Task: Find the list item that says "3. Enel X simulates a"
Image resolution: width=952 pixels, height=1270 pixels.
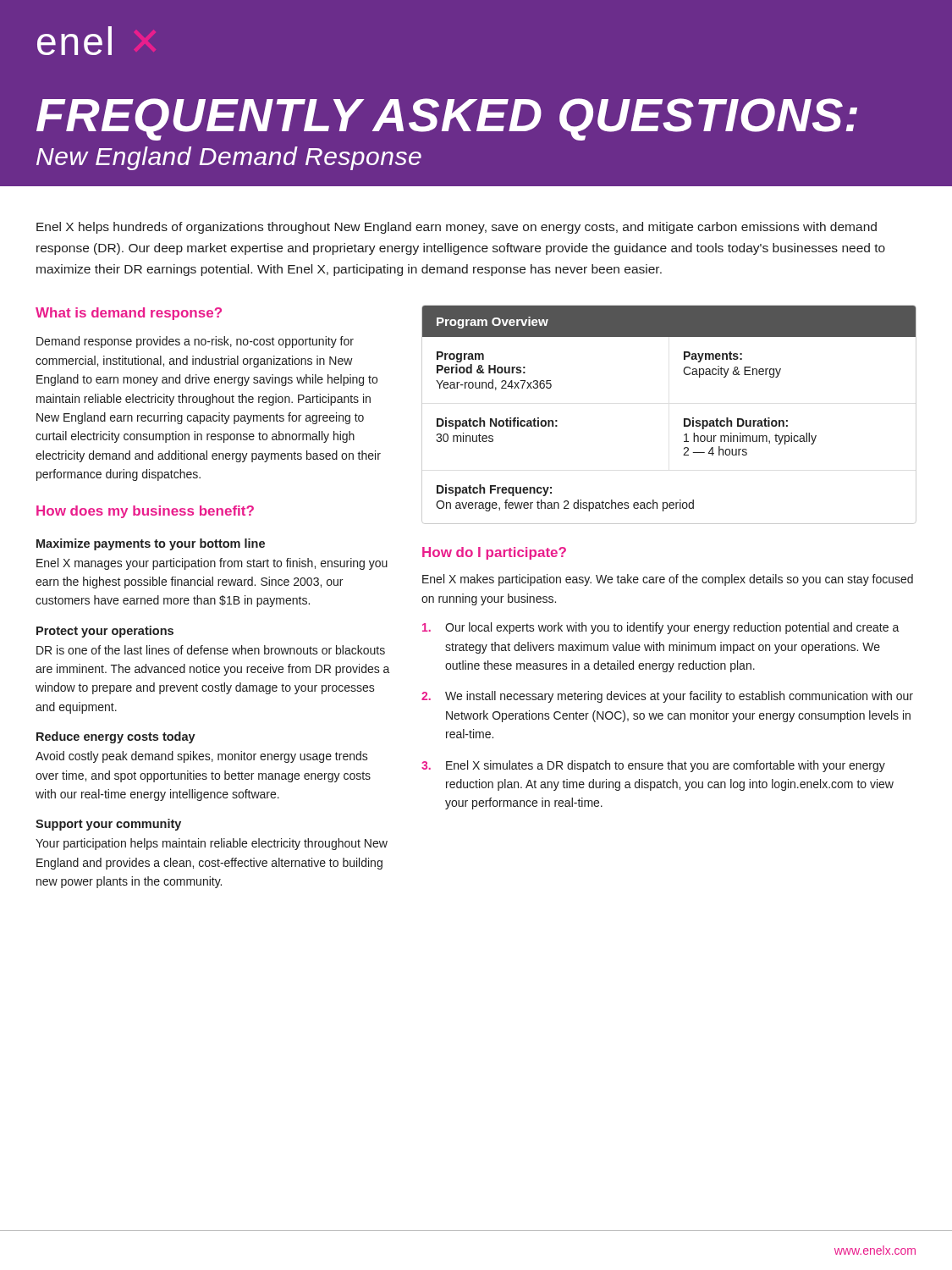Action: click(x=669, y=784)
